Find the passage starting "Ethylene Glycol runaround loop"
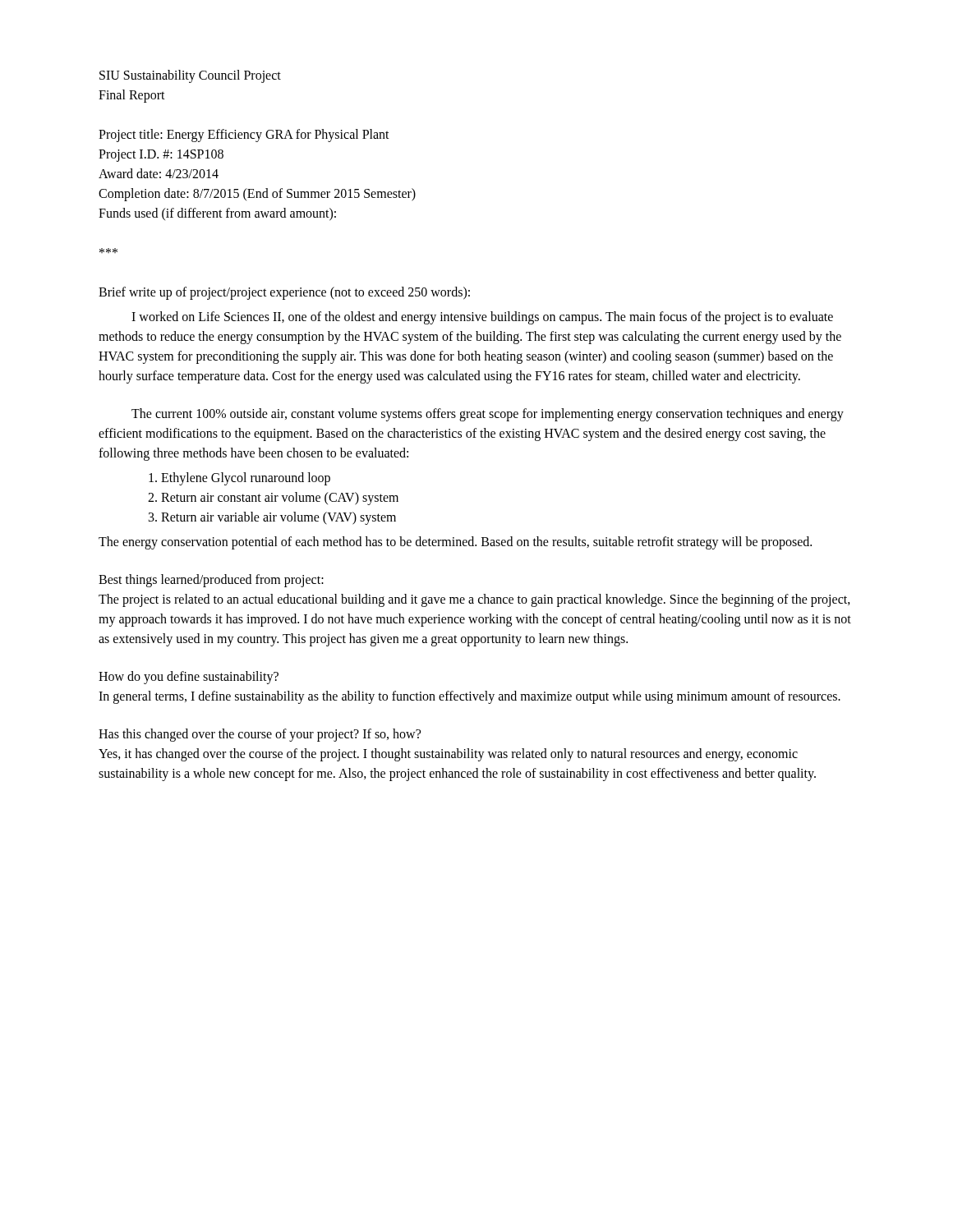The height and width of the screenshot is (1232, 953). pyautogui.click(x=239, y=479)
